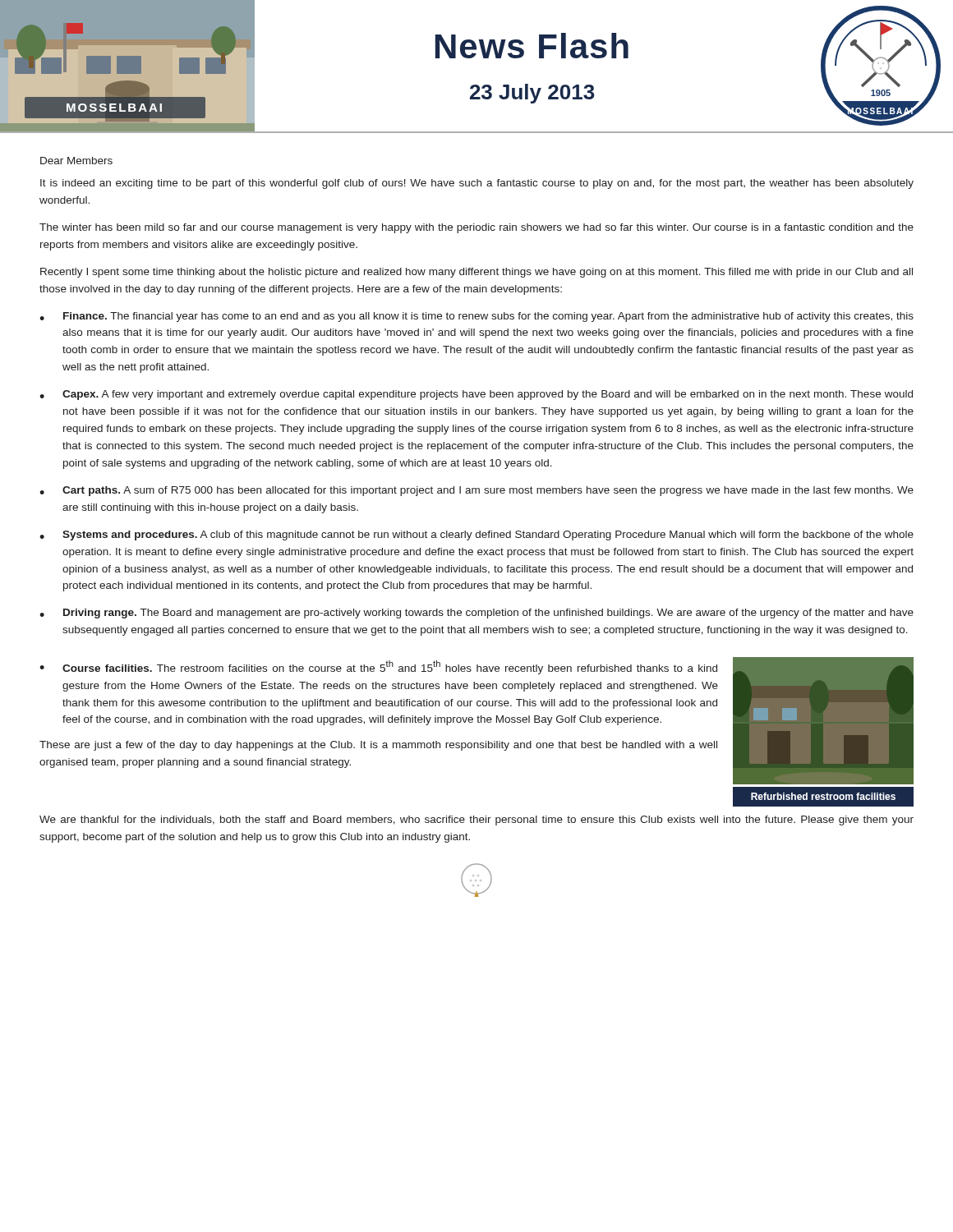
Task: Navigate to the passage starting "• Finance. The financial year"
Action: click(x=476, y=342)
